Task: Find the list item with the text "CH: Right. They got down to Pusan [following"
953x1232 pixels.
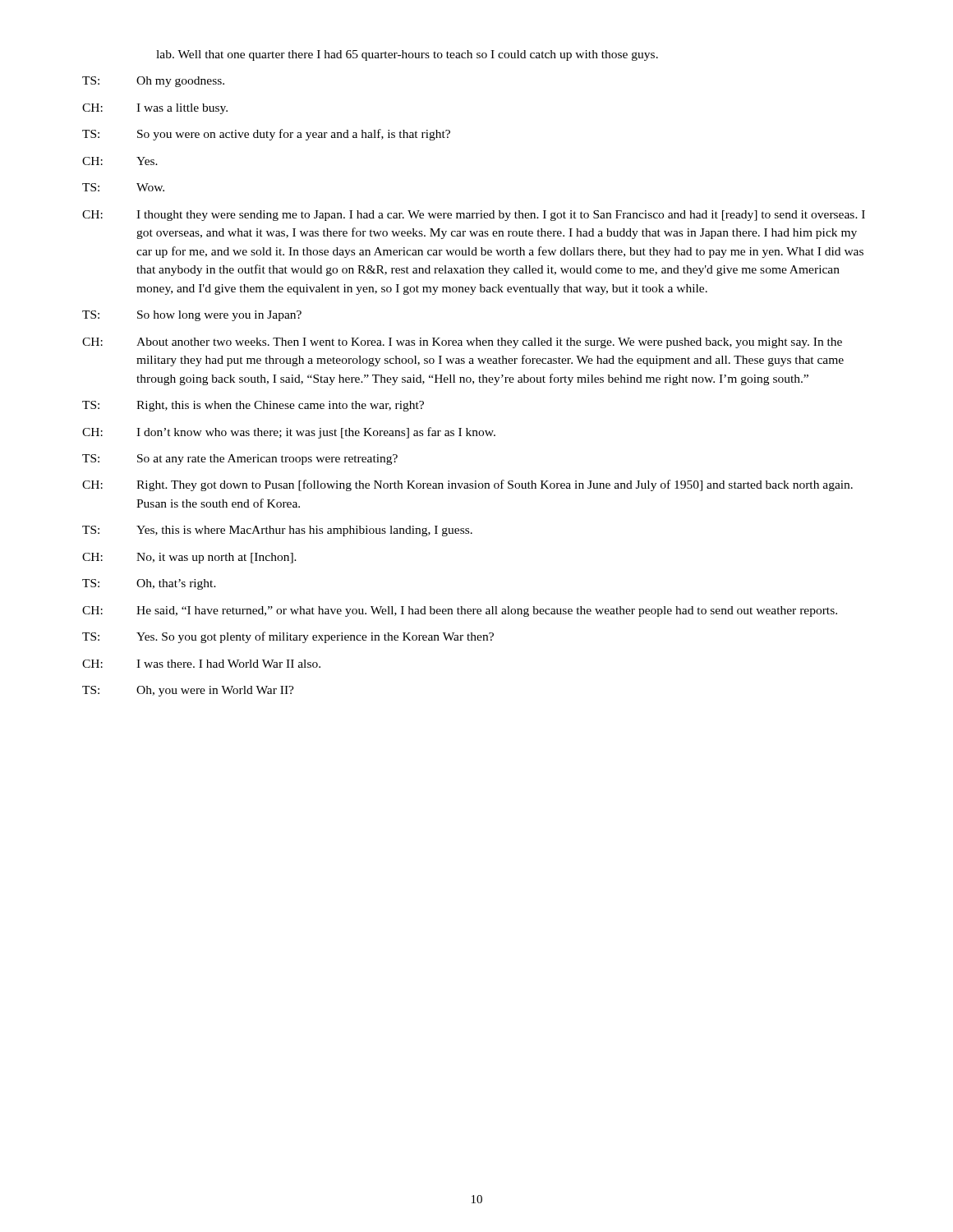Action: click(476, 494)
